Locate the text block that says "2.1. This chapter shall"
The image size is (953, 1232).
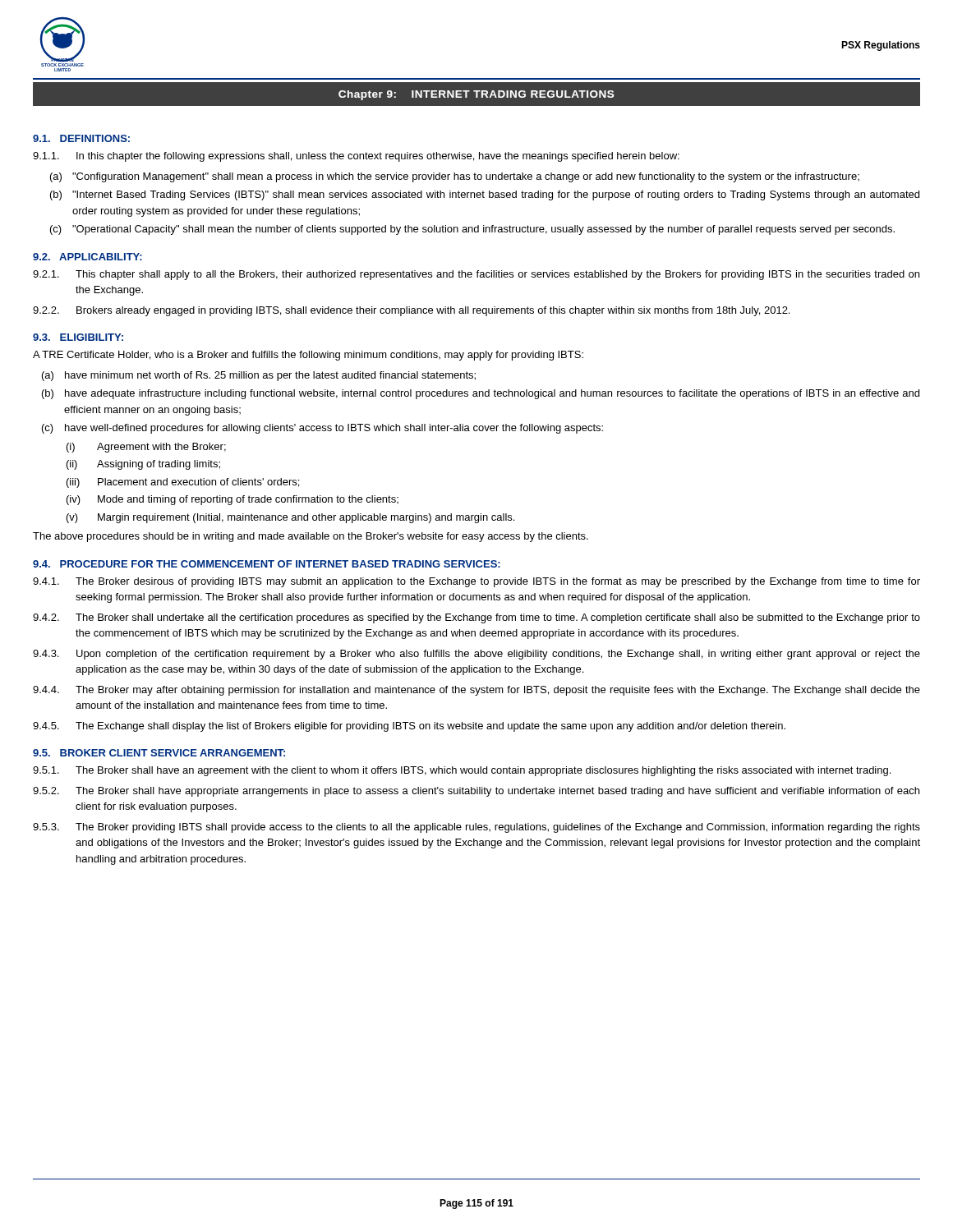(476, 282)
